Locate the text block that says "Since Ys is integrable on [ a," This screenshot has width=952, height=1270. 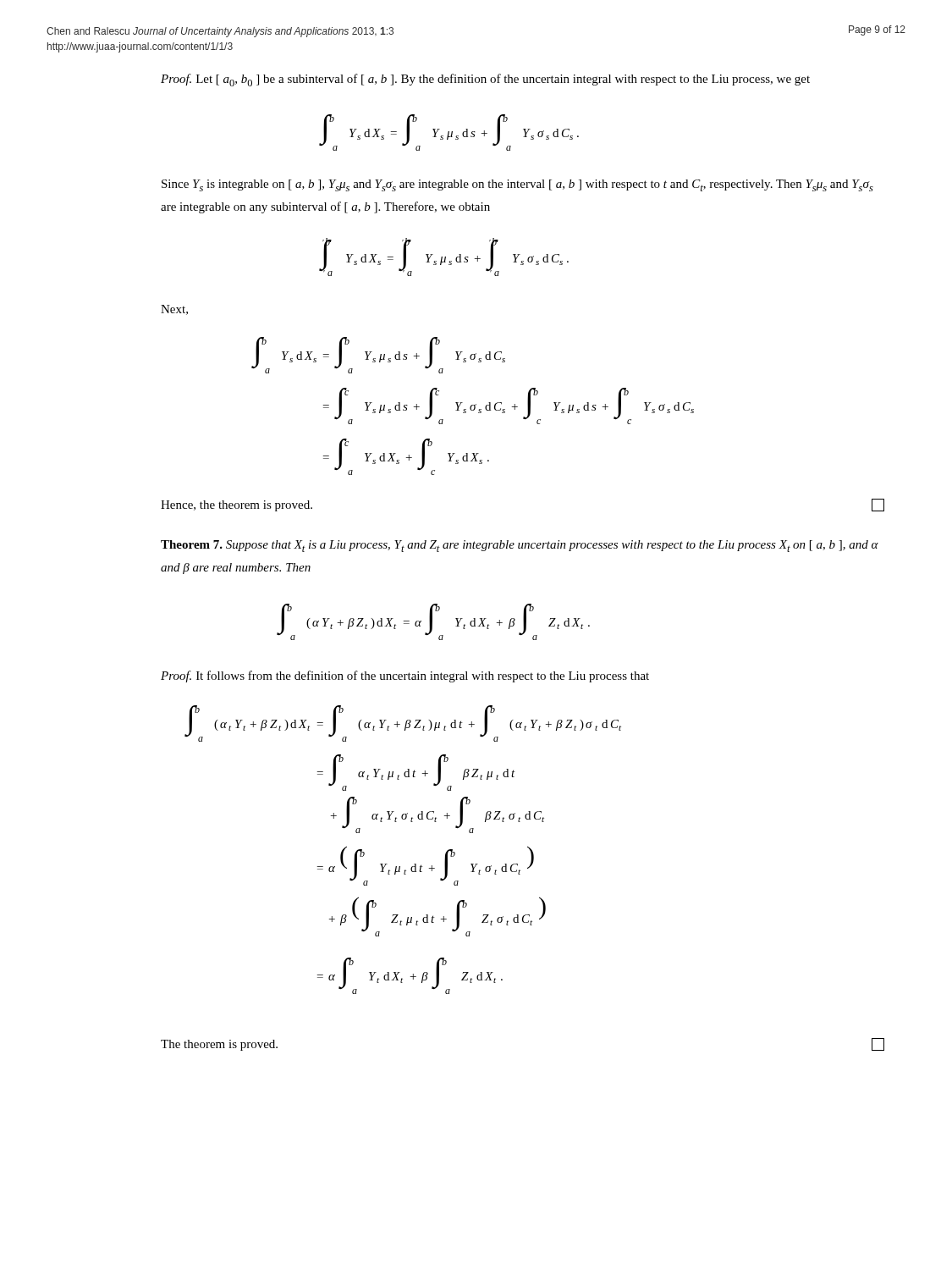tap(517, 195)
